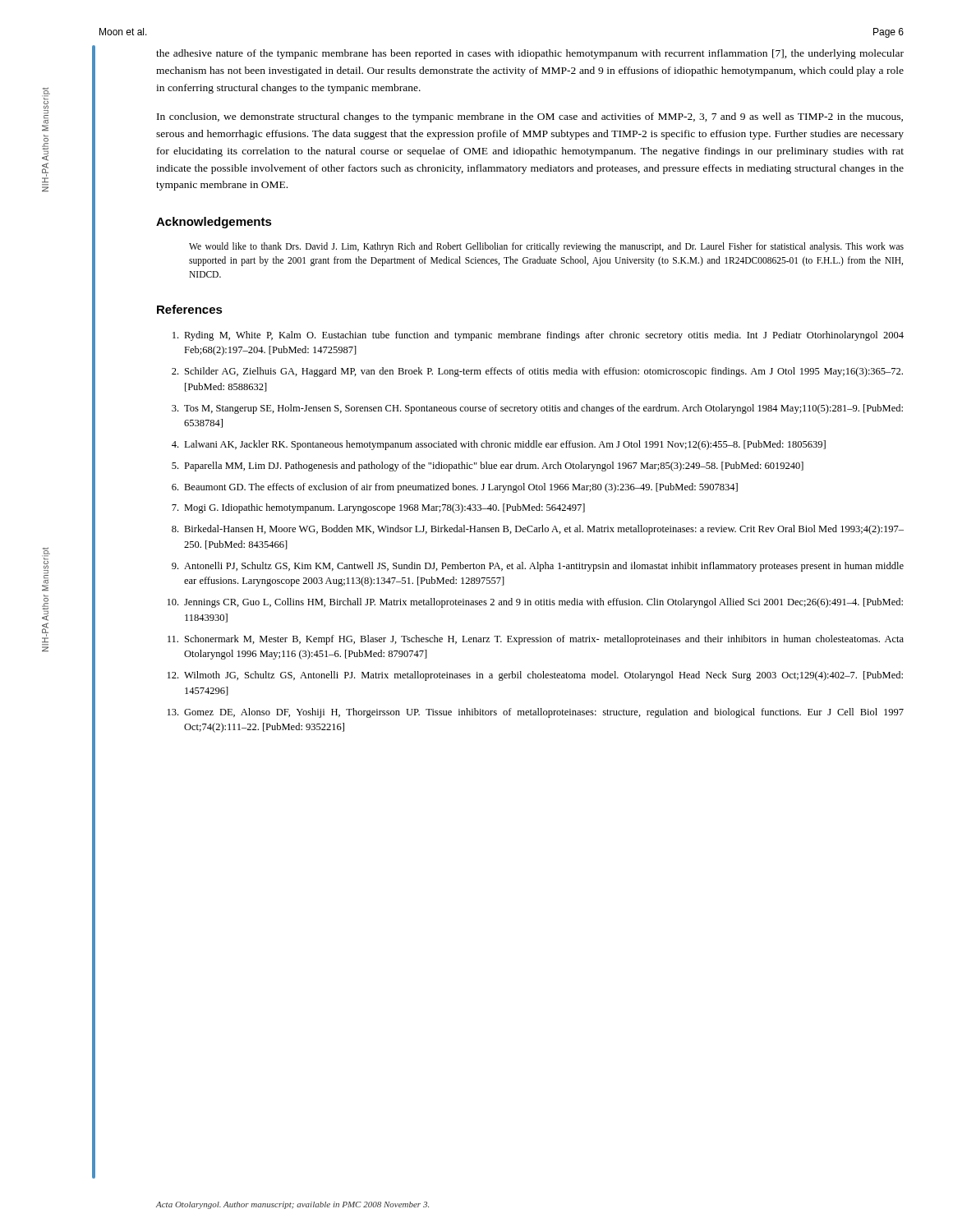The image size is (953, 1232).
Task: Locate the text block starting "2. Schilder AG, Zielhuis GA, Haggard"
Action: 530,379
